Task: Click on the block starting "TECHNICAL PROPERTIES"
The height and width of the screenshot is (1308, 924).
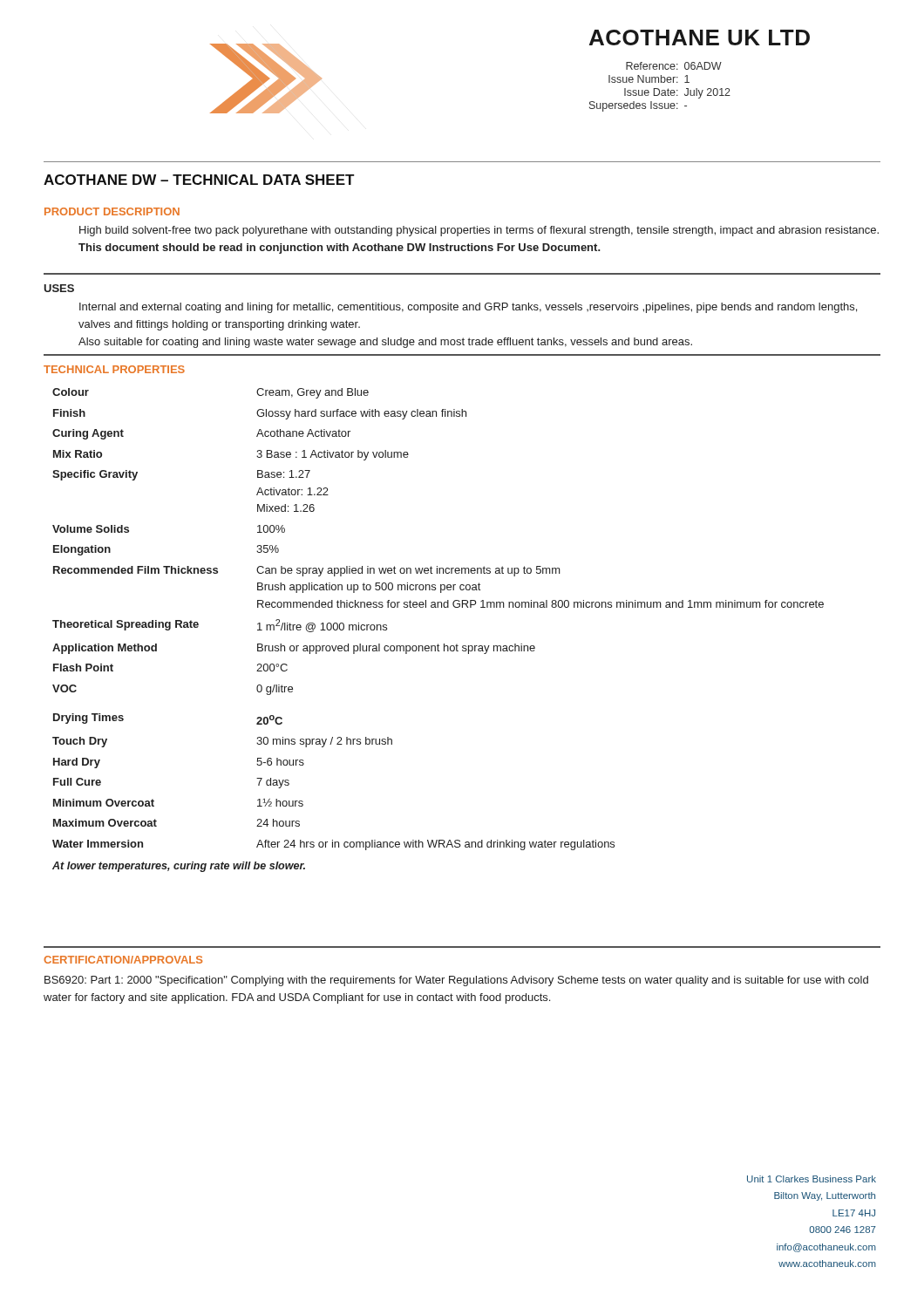Action: [x=114, y=369]
